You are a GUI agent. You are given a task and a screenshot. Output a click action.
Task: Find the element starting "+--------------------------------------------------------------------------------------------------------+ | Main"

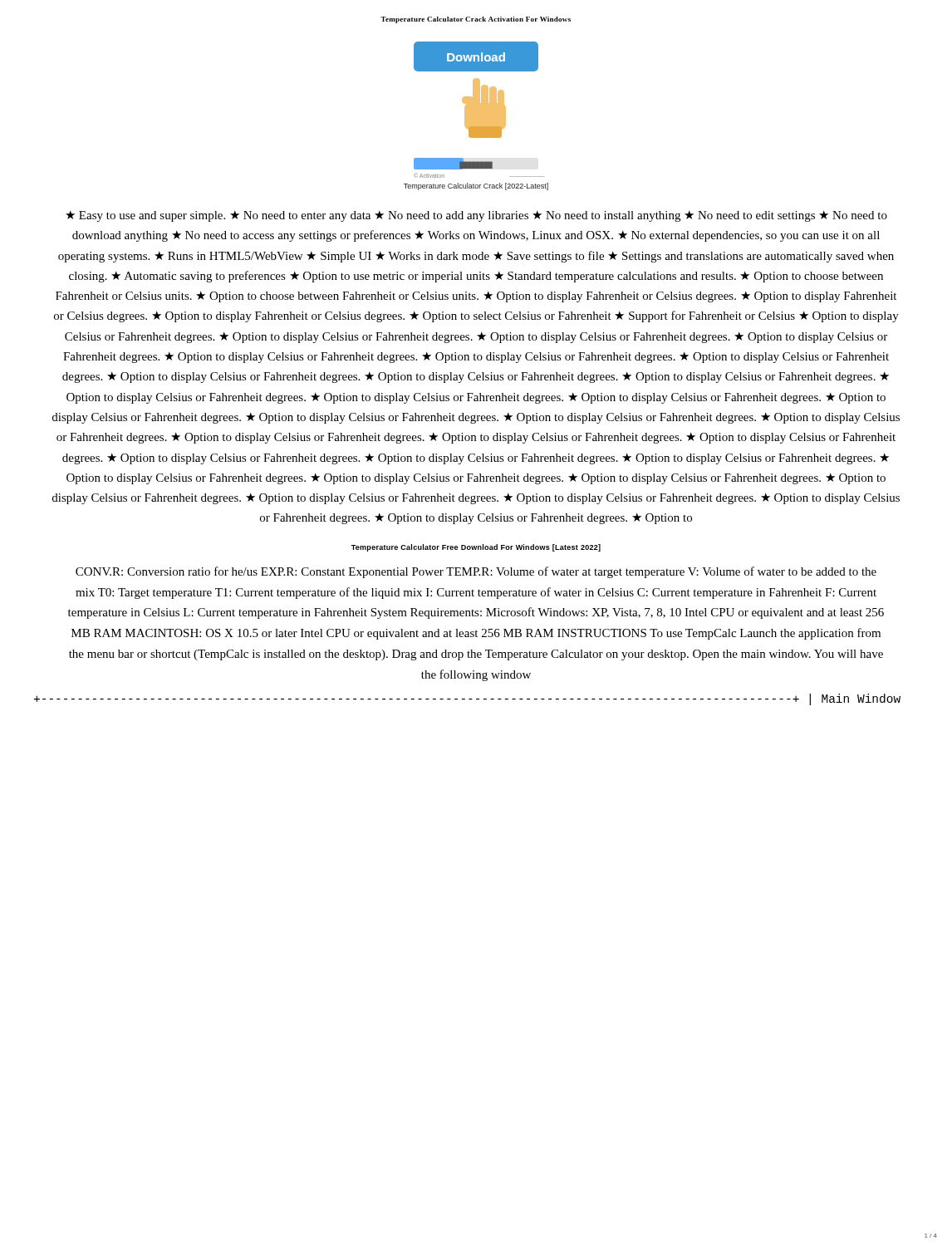coord(467,700)
